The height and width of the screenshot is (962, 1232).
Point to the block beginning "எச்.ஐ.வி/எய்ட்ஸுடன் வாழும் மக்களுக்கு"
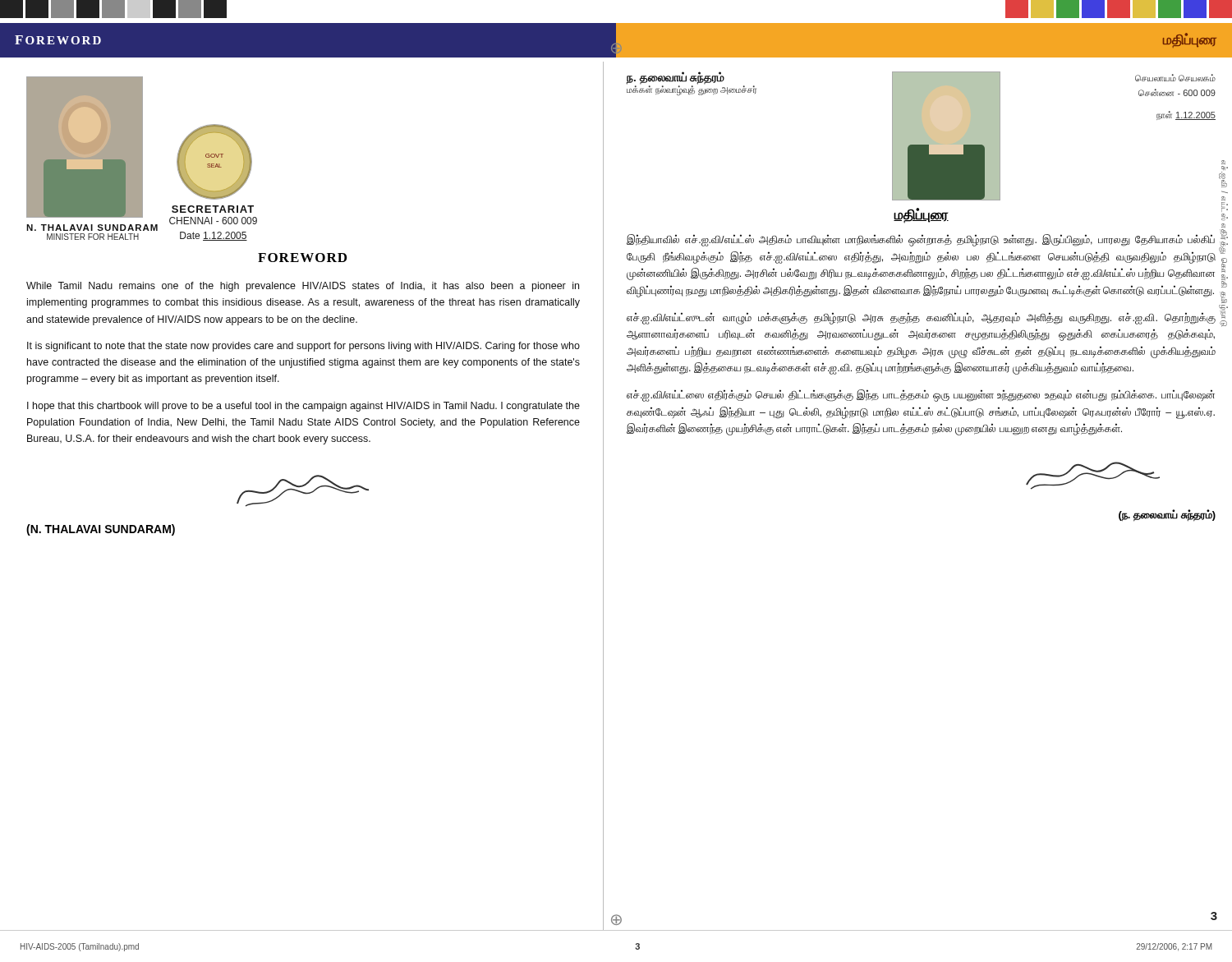(x=921, y=343)
